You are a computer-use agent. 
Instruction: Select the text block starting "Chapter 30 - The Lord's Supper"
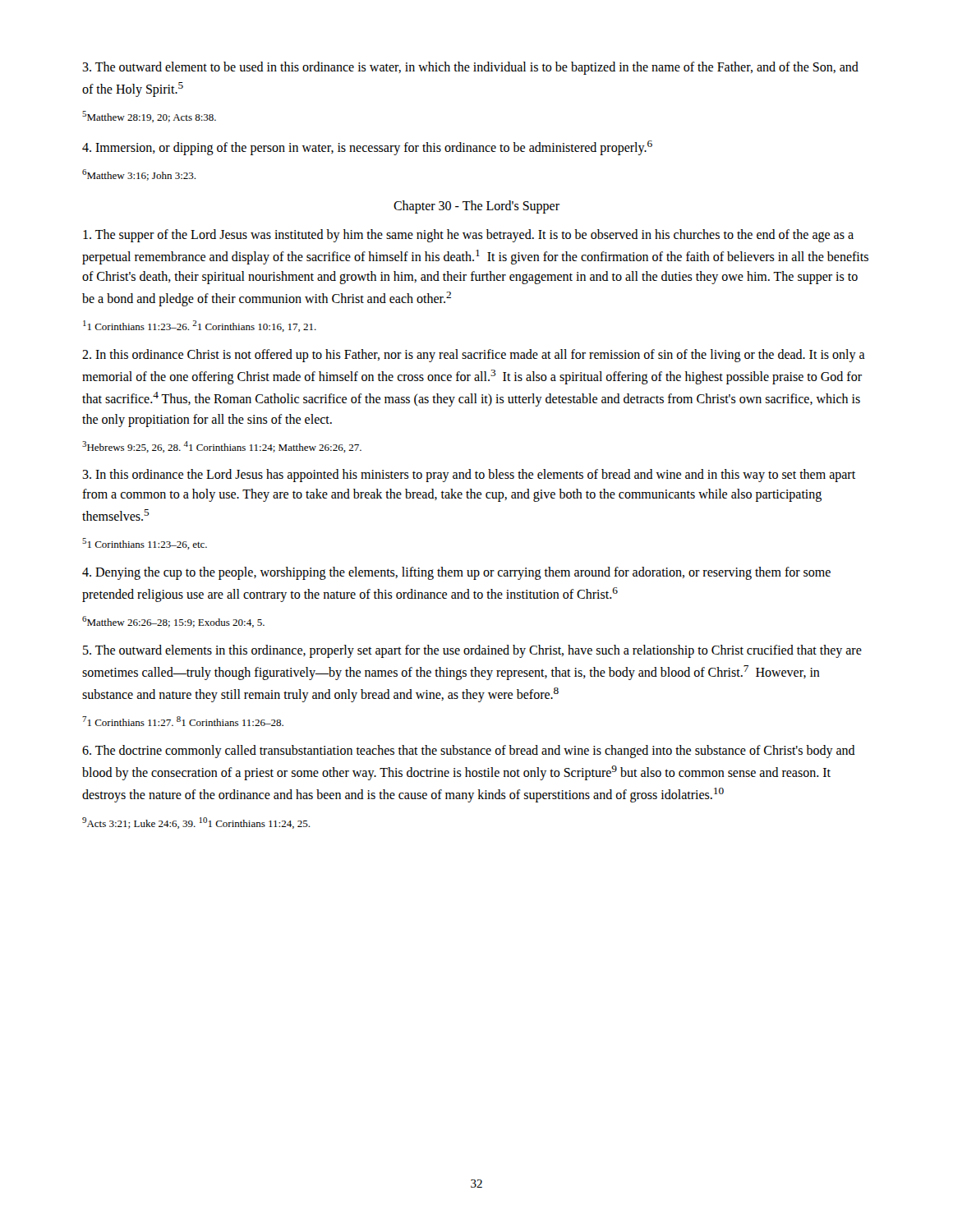pyautogui.click(x=476, y=205)
